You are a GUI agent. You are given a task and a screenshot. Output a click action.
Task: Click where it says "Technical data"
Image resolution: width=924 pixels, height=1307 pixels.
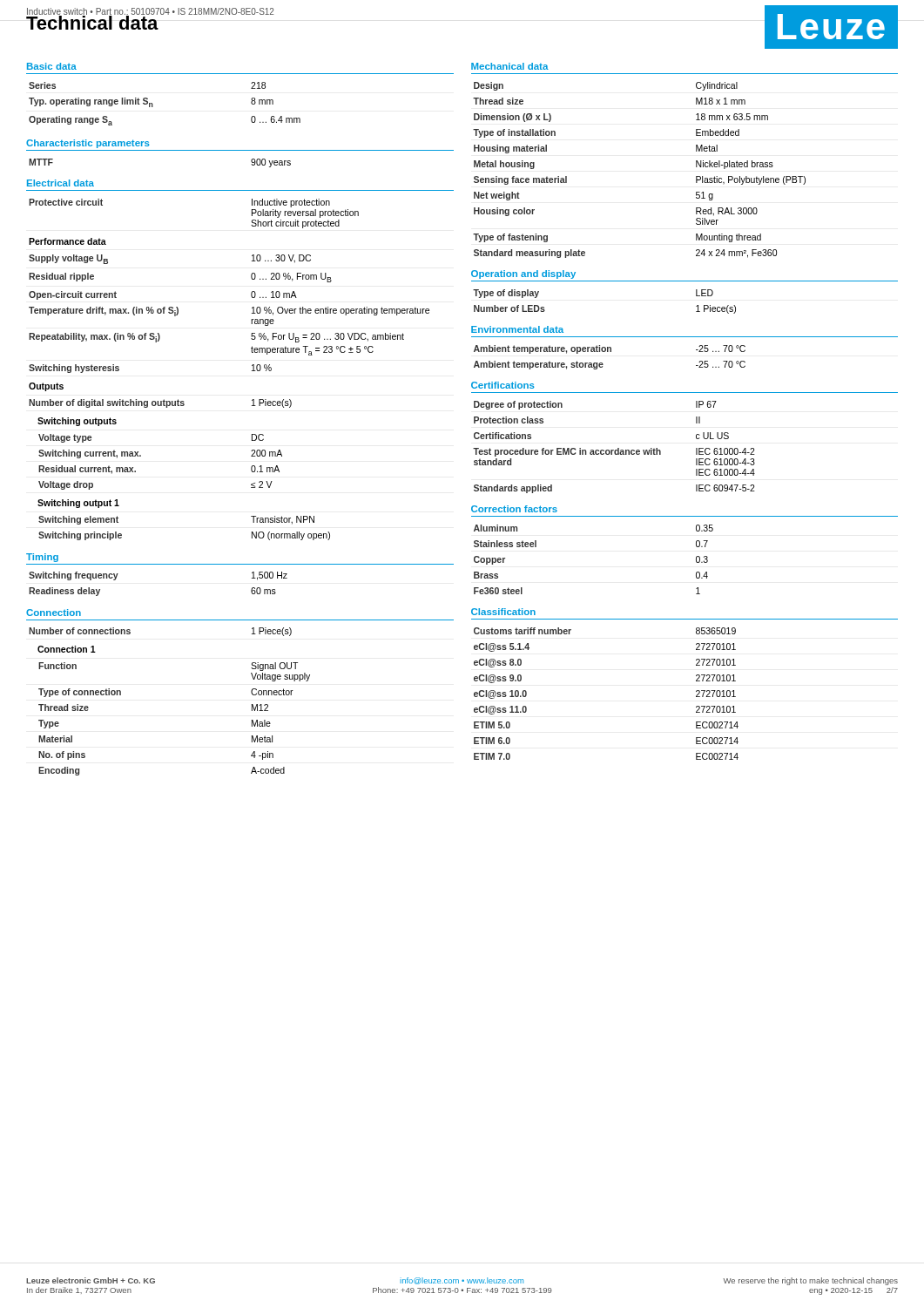[92, 23]
